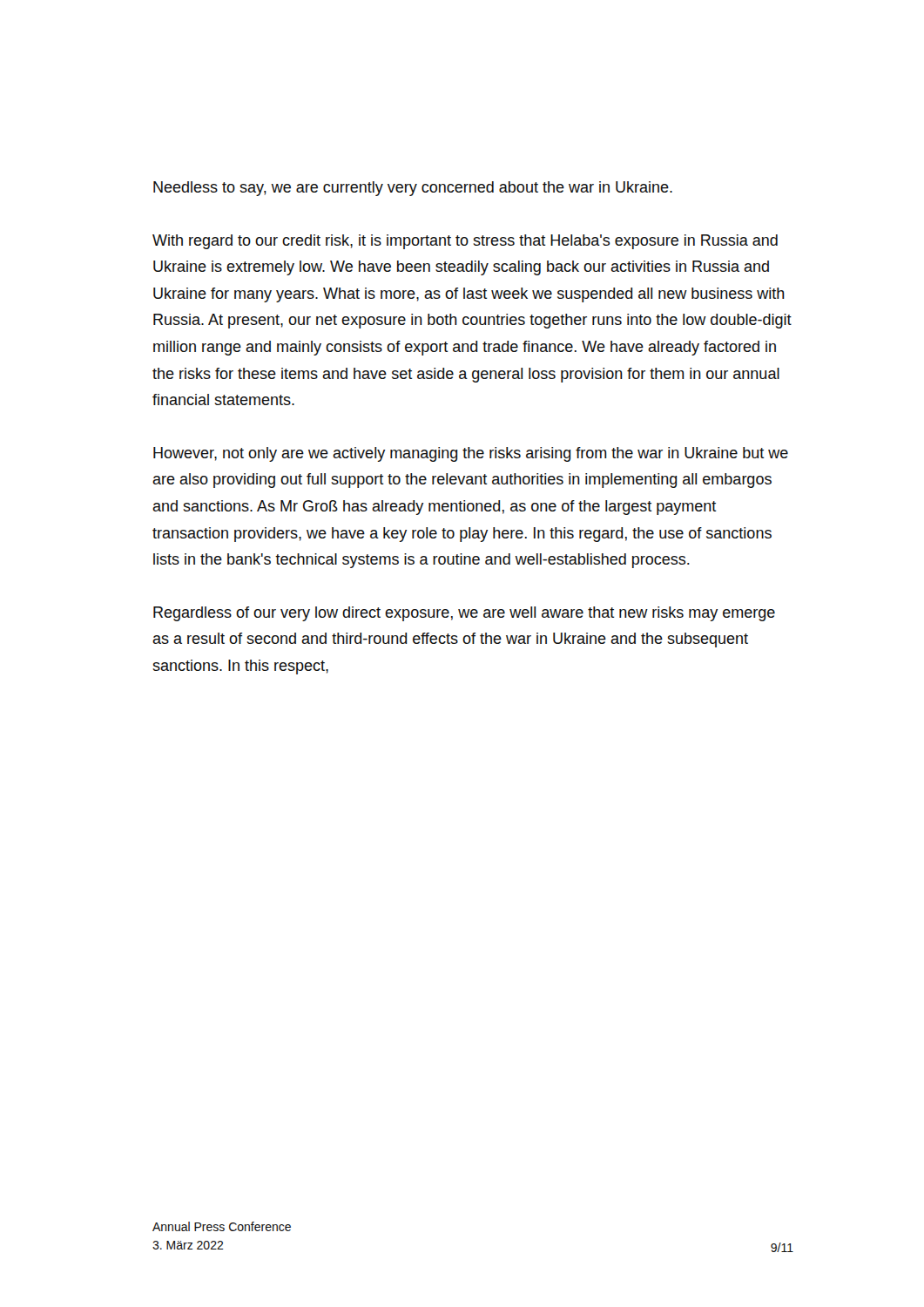924x1307 pixels.
Task: Where is the passage that starts "Needless to say, we are"?
Action: pyautogui.click(x=413, y=187)
